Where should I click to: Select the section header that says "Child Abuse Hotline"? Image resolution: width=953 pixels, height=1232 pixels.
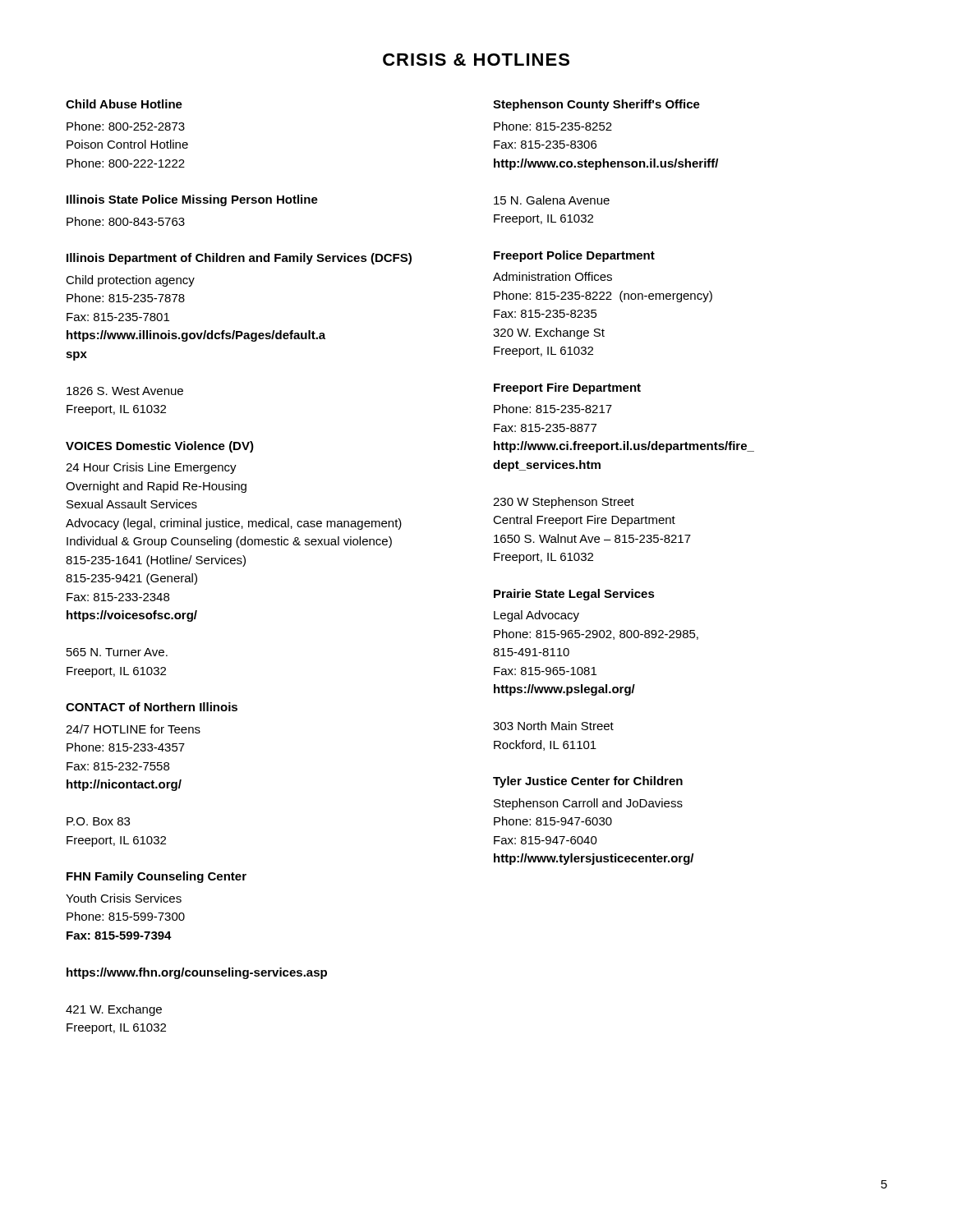[x=124, y=104]
